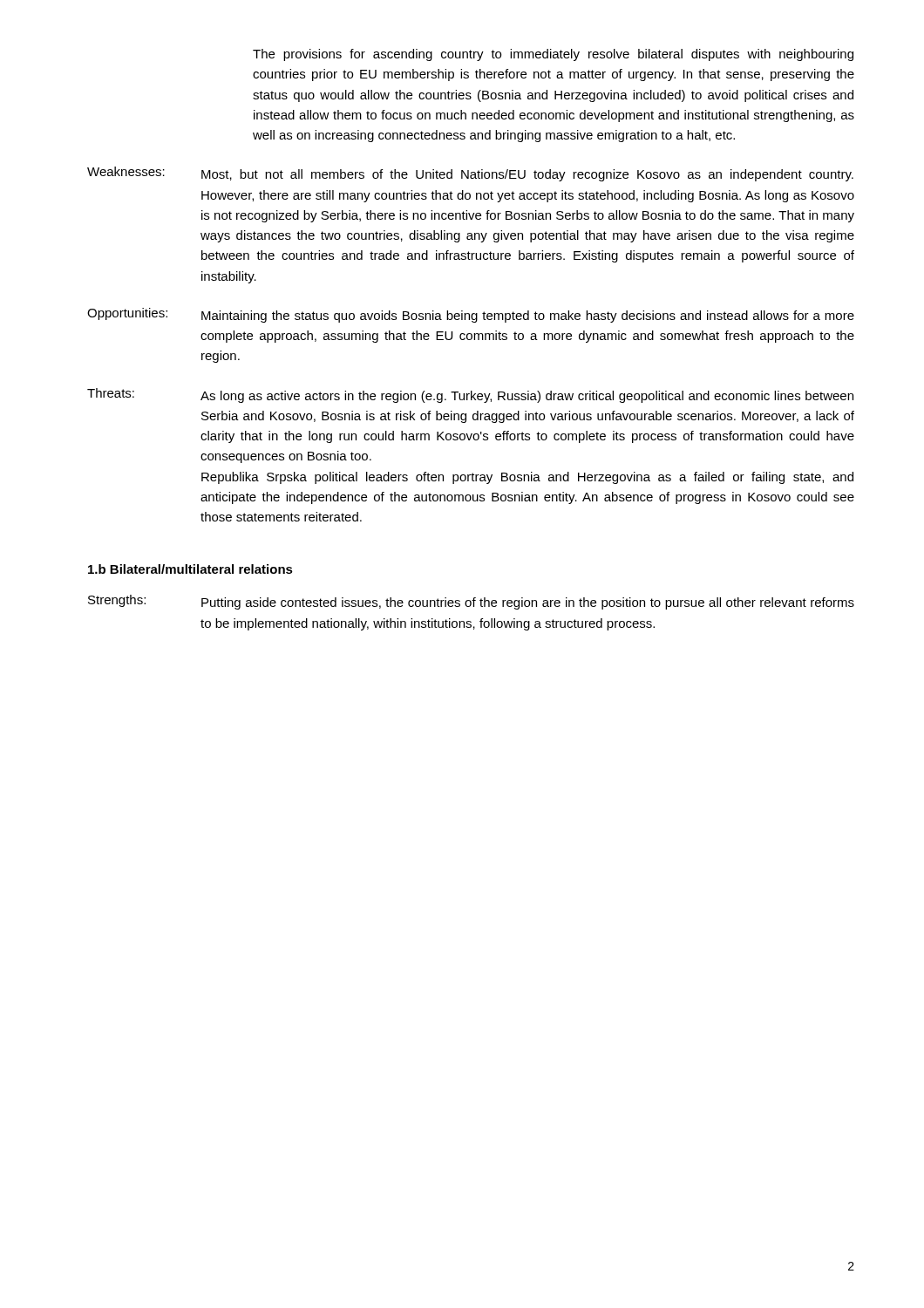
Task: Point to the region starting "Opportunities: Maintaining the status quo avoids Bosnia"
Action: (x=471, y=335)
